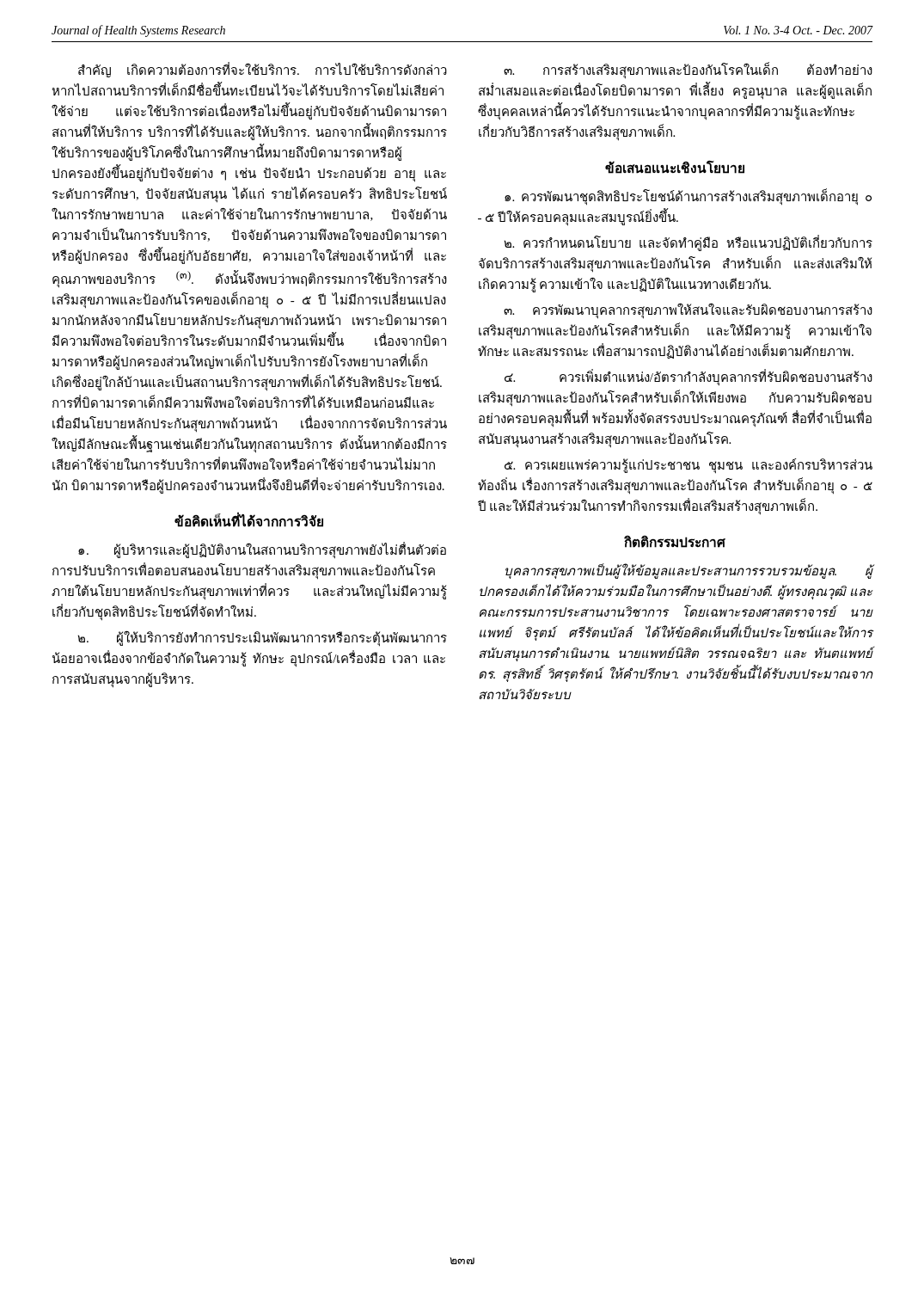Click on the list item containing "๒. ผู้ให้บริการยังทำการประเมินพัฒนาการหรือกระตุ้นพัฒนาการน้อยอาจเนื่องจากข้อจำกัดในความรู้ ทักษะ อุปกรณ์/เครื่องมือ เวลา และการสนับสนุนจากผู้บริหาร."
This screenshot has width=924, height=1290.
[249, 659]
